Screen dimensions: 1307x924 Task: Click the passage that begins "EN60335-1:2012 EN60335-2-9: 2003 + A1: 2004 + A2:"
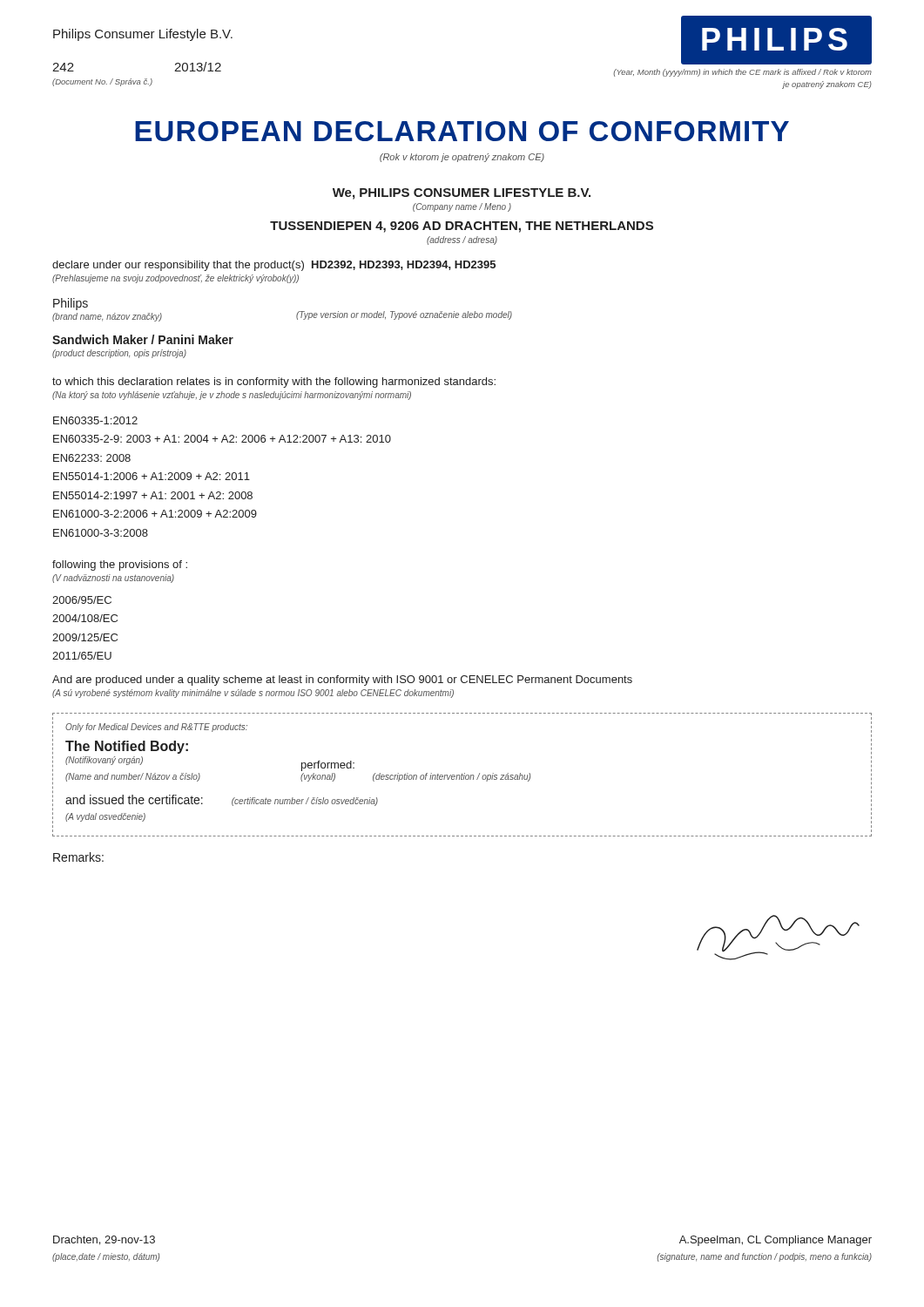point(222,476)
